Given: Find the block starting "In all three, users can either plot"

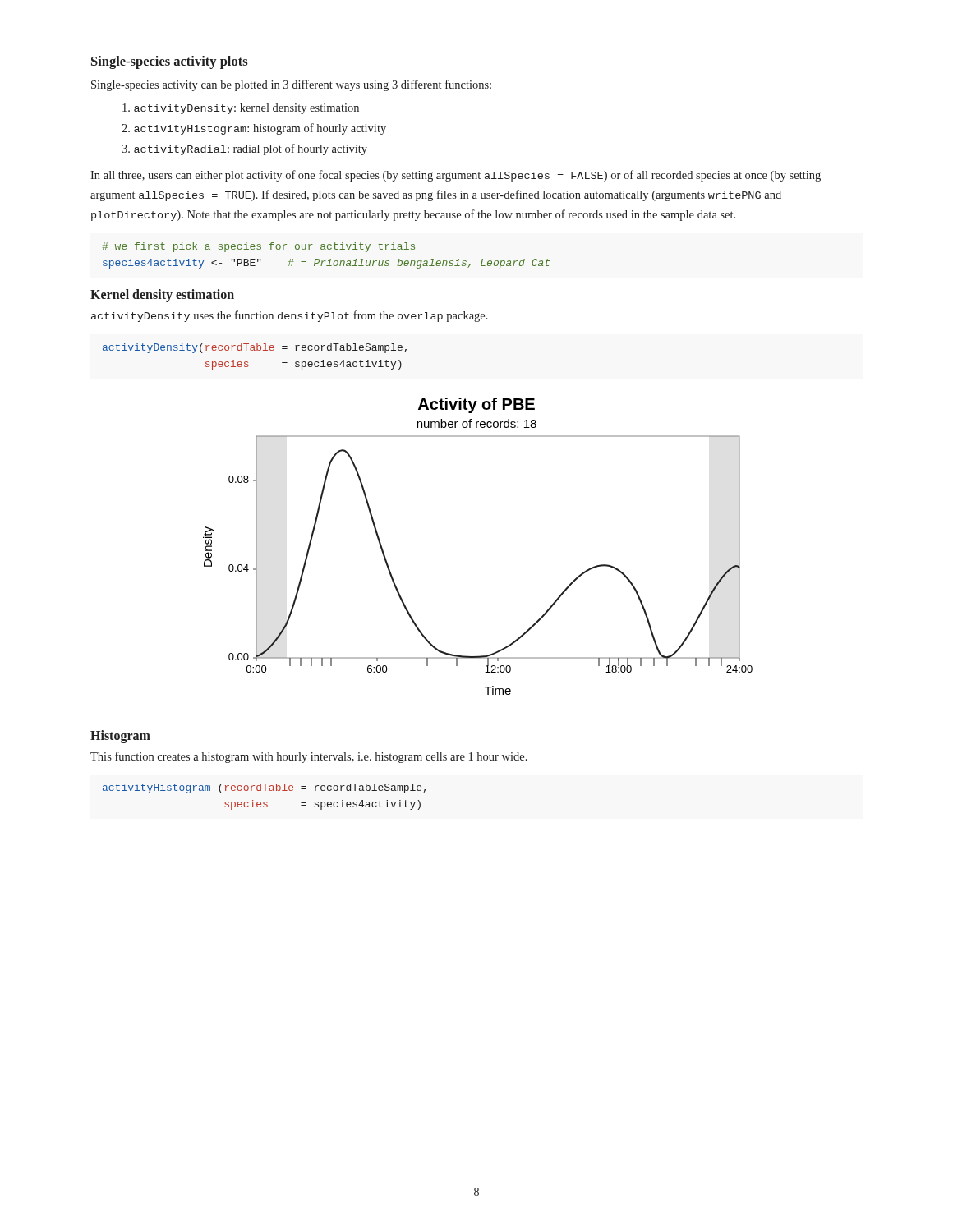Looking at the screenshot, I should click(456, 195).
